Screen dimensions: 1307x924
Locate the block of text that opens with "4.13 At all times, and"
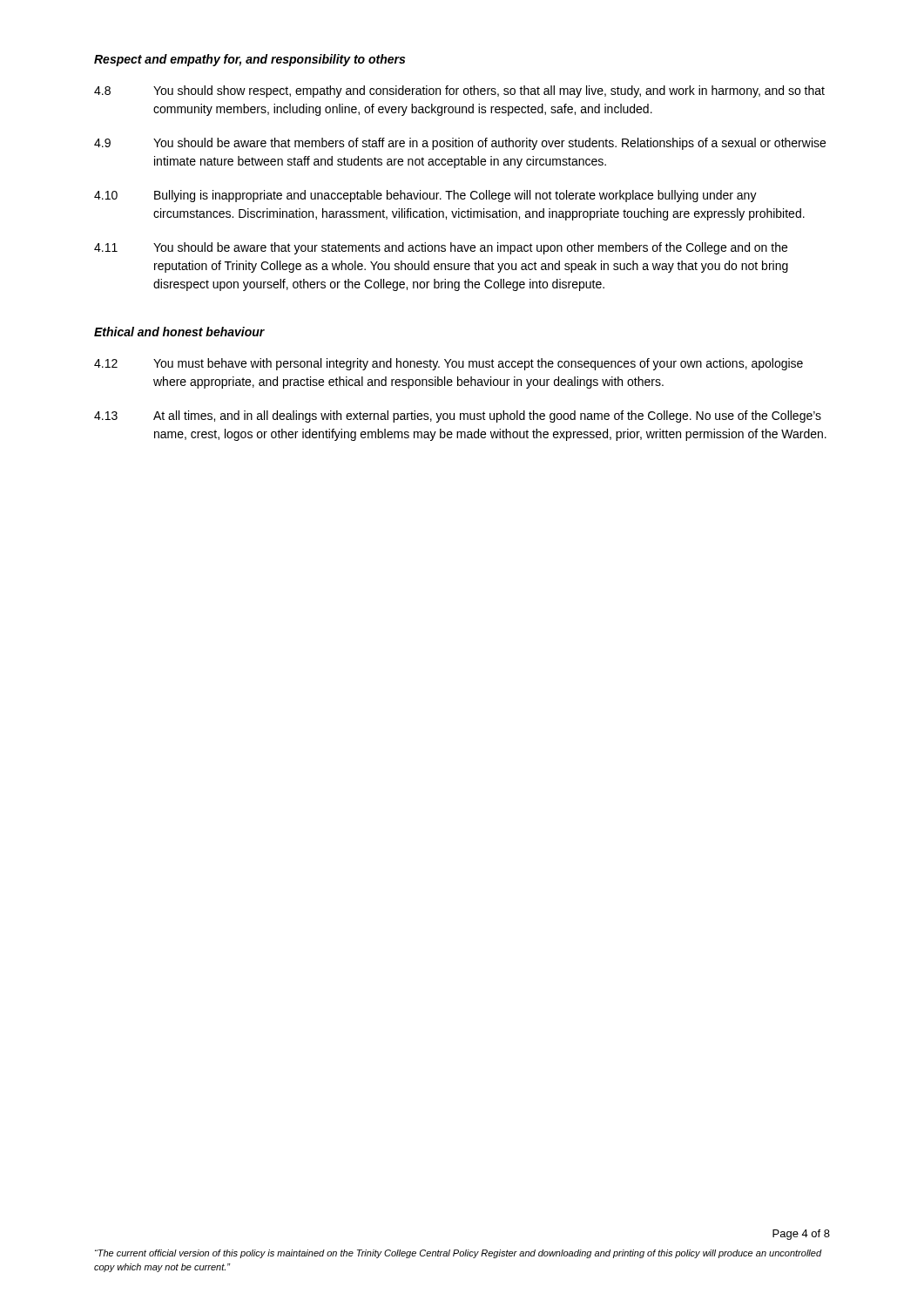click(462, 425)
